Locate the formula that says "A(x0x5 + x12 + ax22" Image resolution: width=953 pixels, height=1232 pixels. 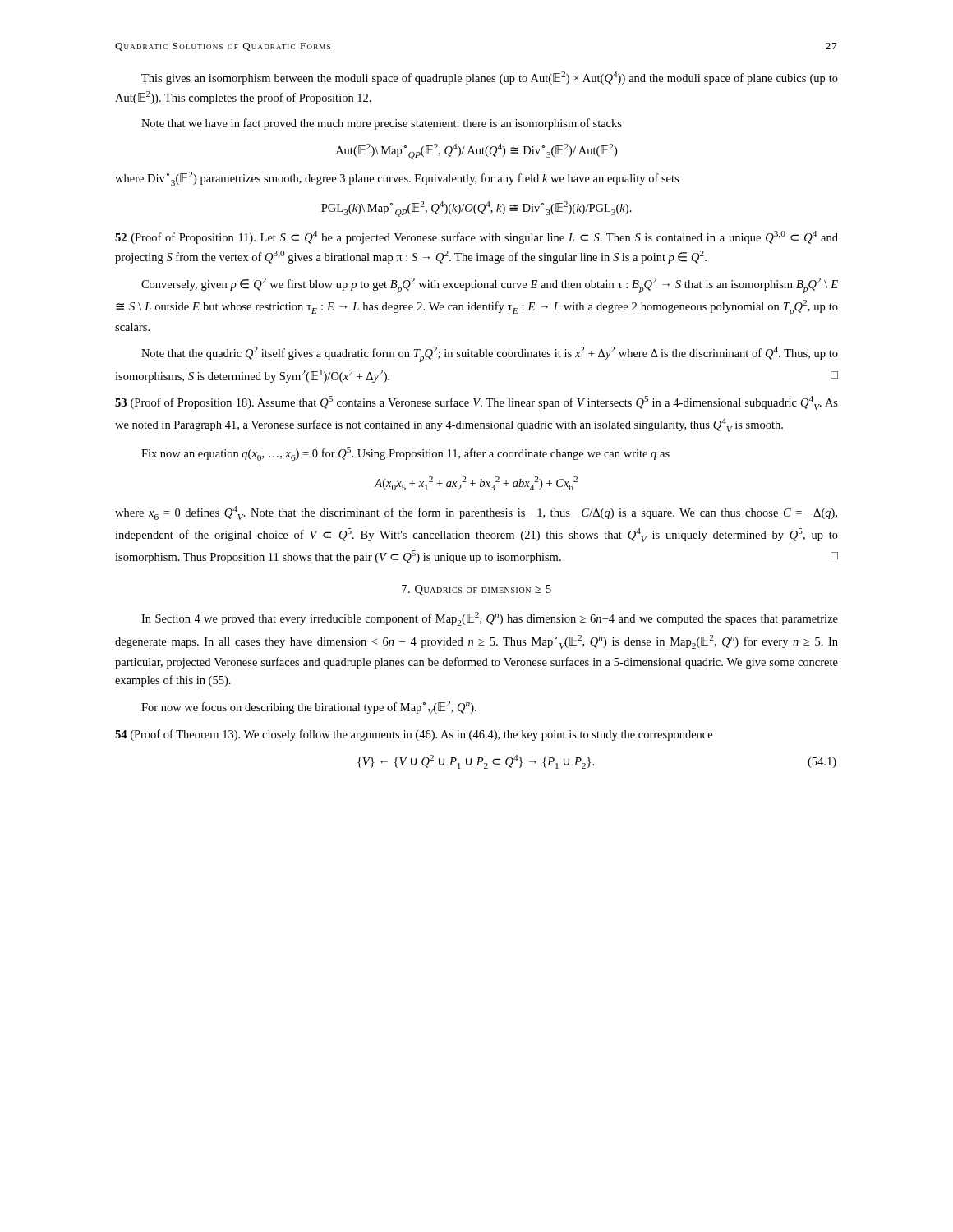[476, 483]
